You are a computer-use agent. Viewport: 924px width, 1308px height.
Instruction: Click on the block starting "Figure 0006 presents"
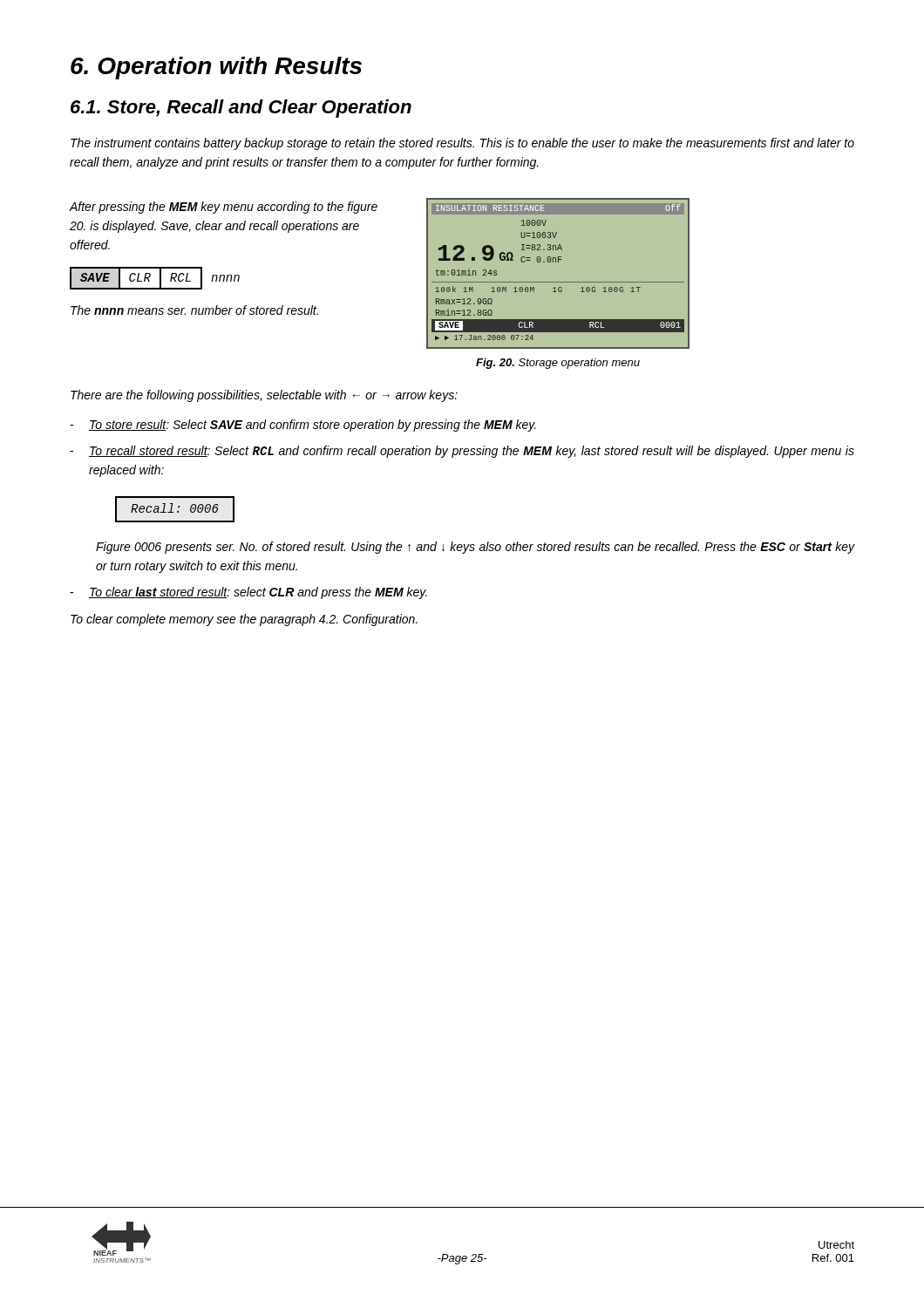475,556
